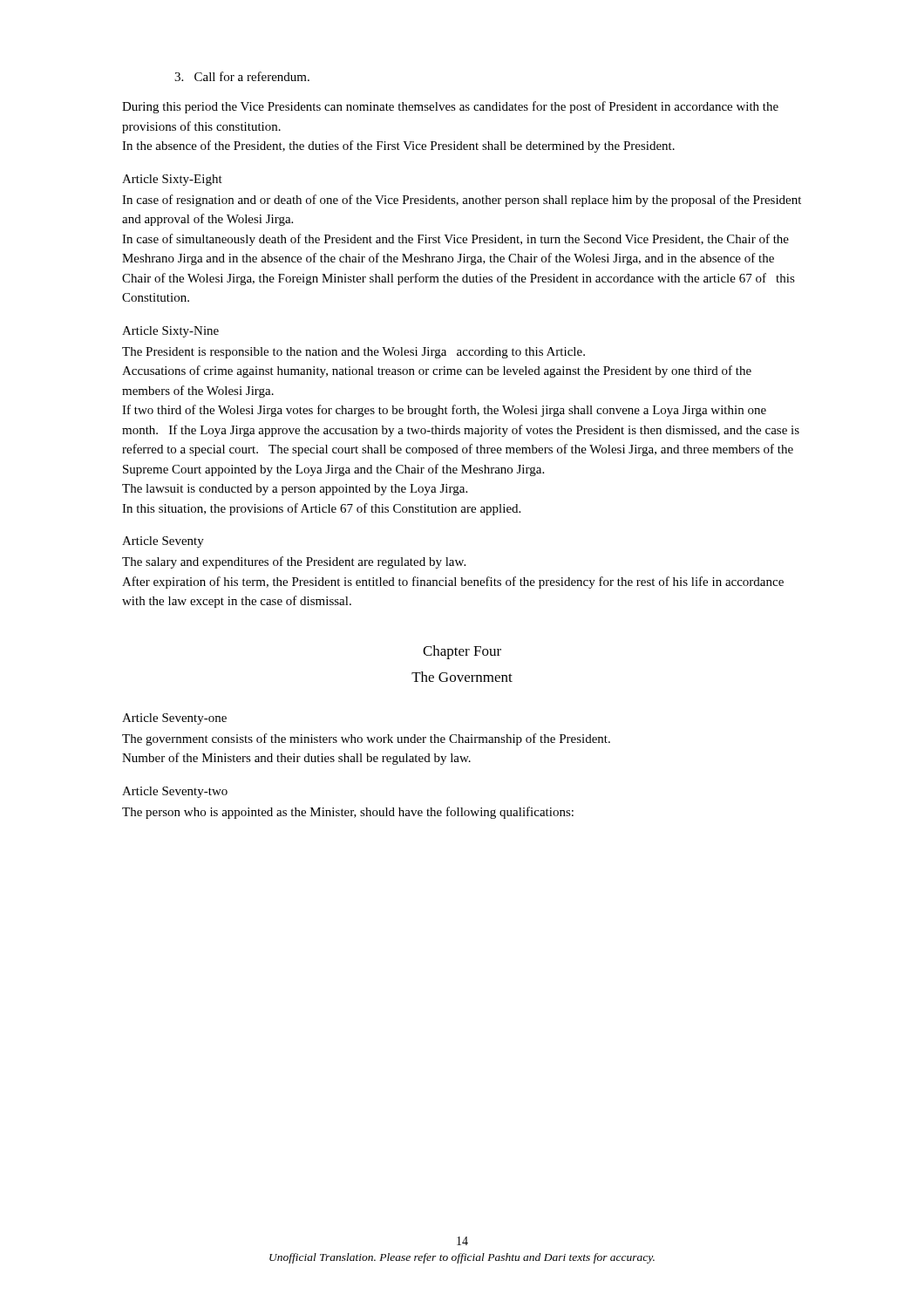
Task: Locate the block of text that opens with "The President is responsible to the nation and"
Action: (461, 429)
